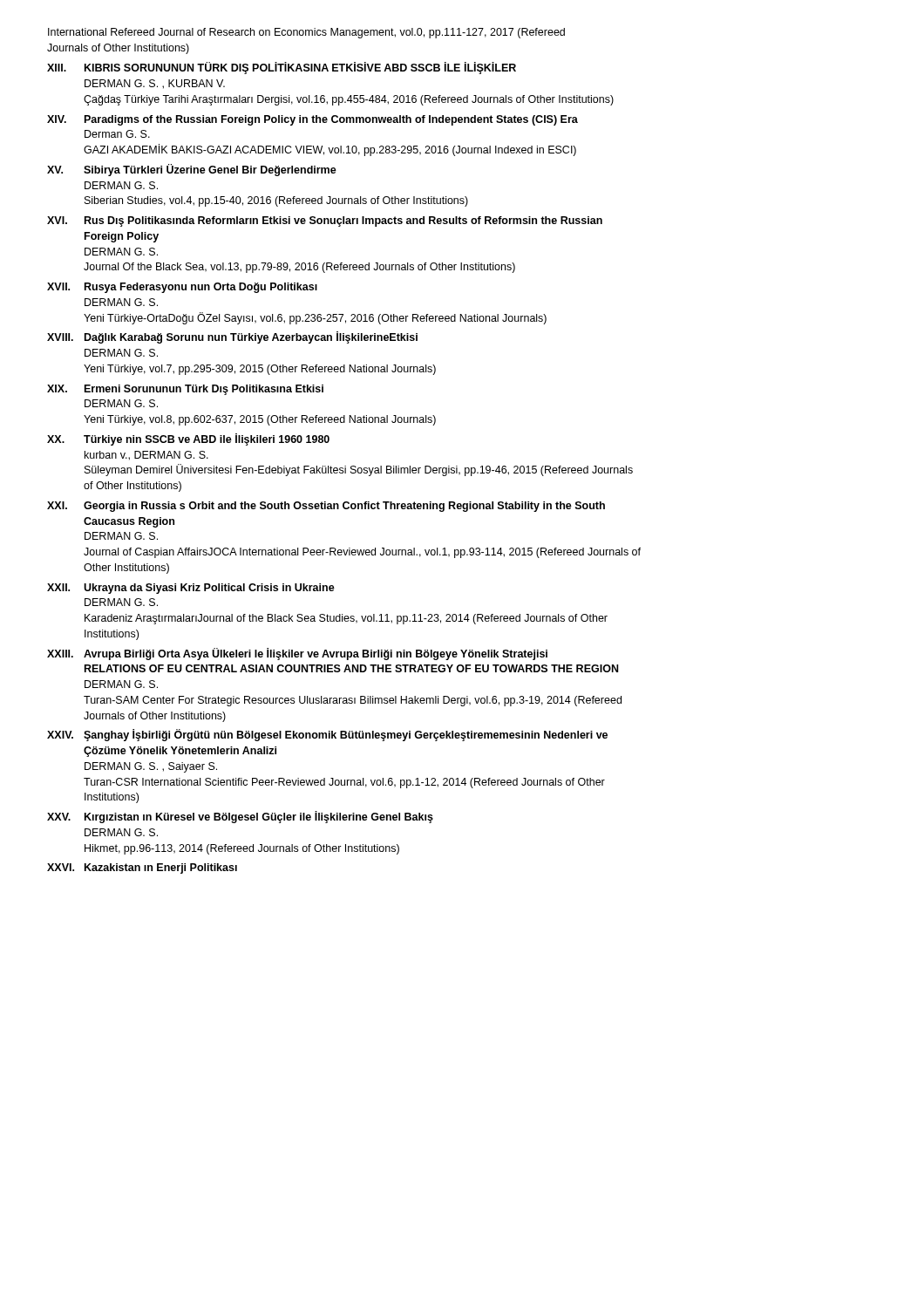924x1308 pixels.
Task: Click on the region starting "International Refereed Journal of"
Action: 306,40
